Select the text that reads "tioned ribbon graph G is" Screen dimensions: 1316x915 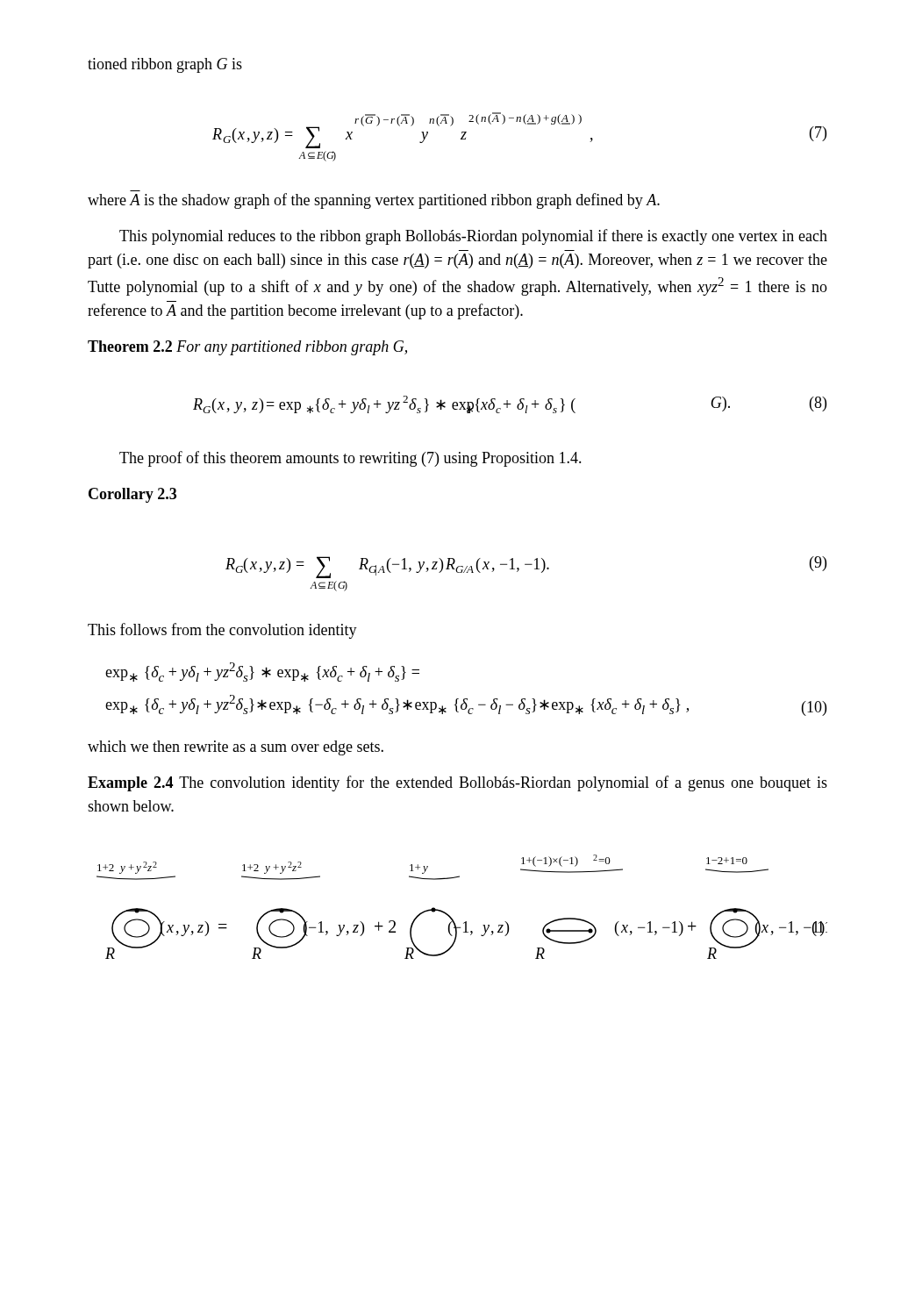pos(165,64)
